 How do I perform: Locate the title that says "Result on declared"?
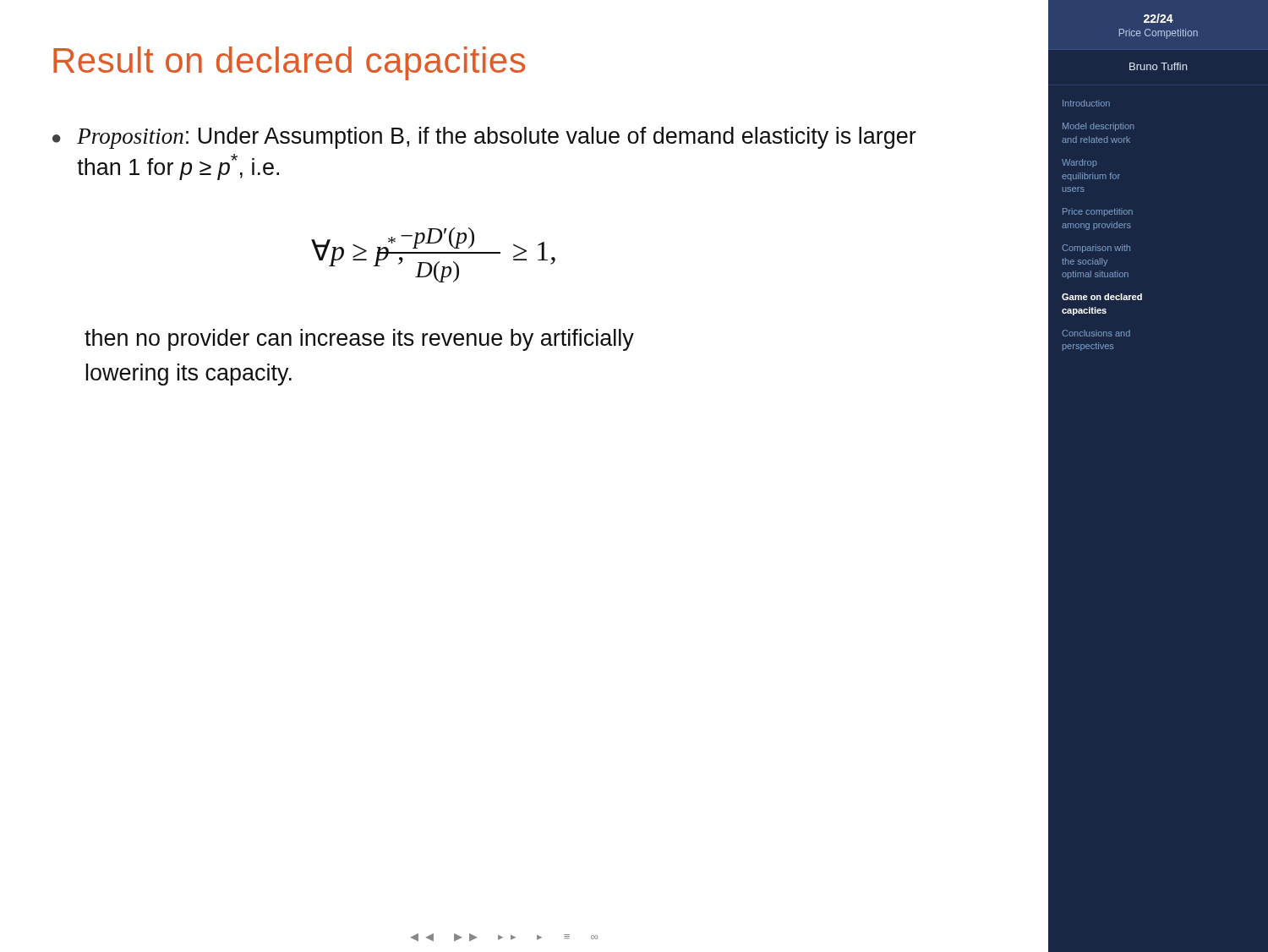point(505,61)
